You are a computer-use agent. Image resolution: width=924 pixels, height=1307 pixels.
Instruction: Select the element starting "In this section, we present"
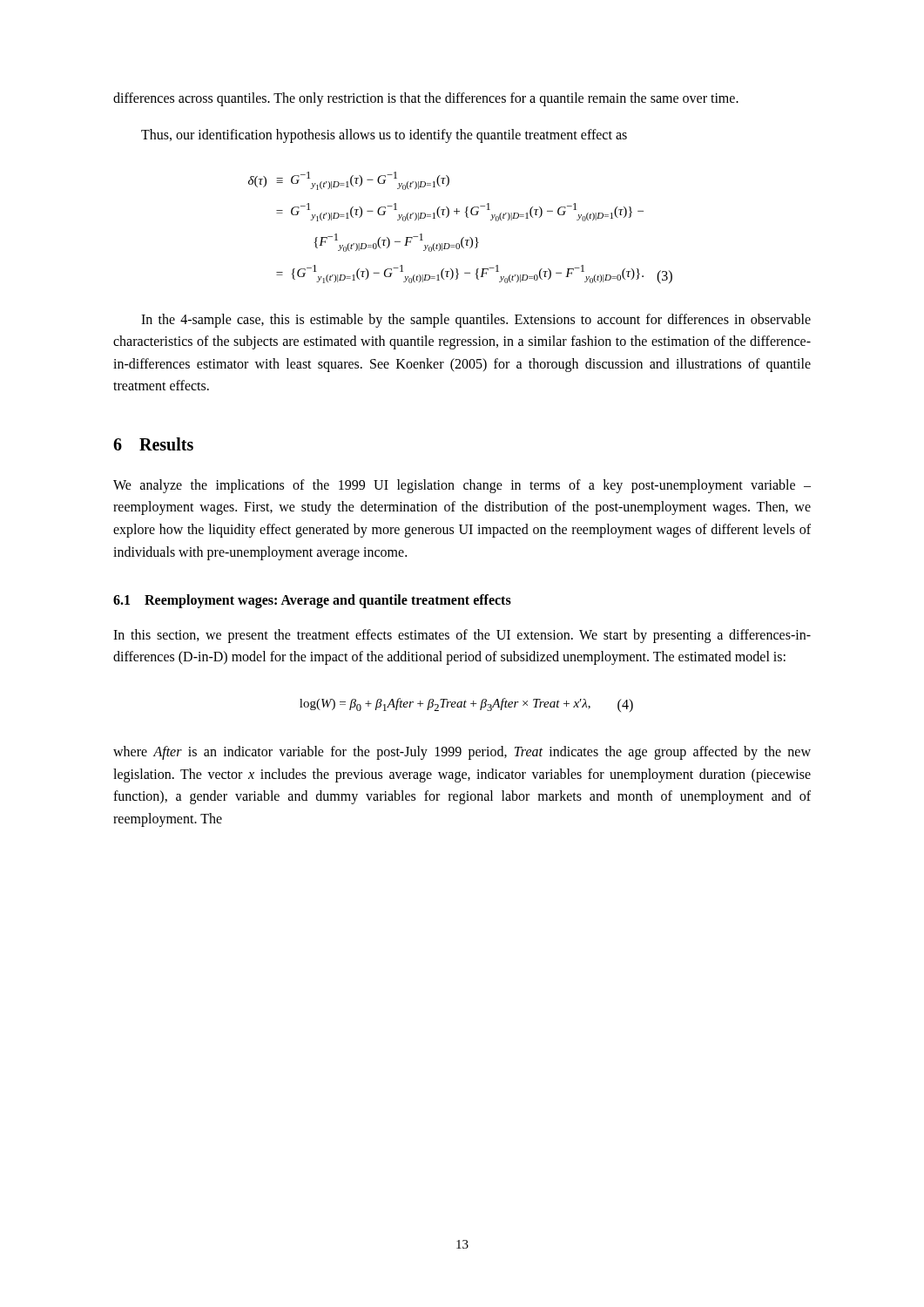point(462,646)
